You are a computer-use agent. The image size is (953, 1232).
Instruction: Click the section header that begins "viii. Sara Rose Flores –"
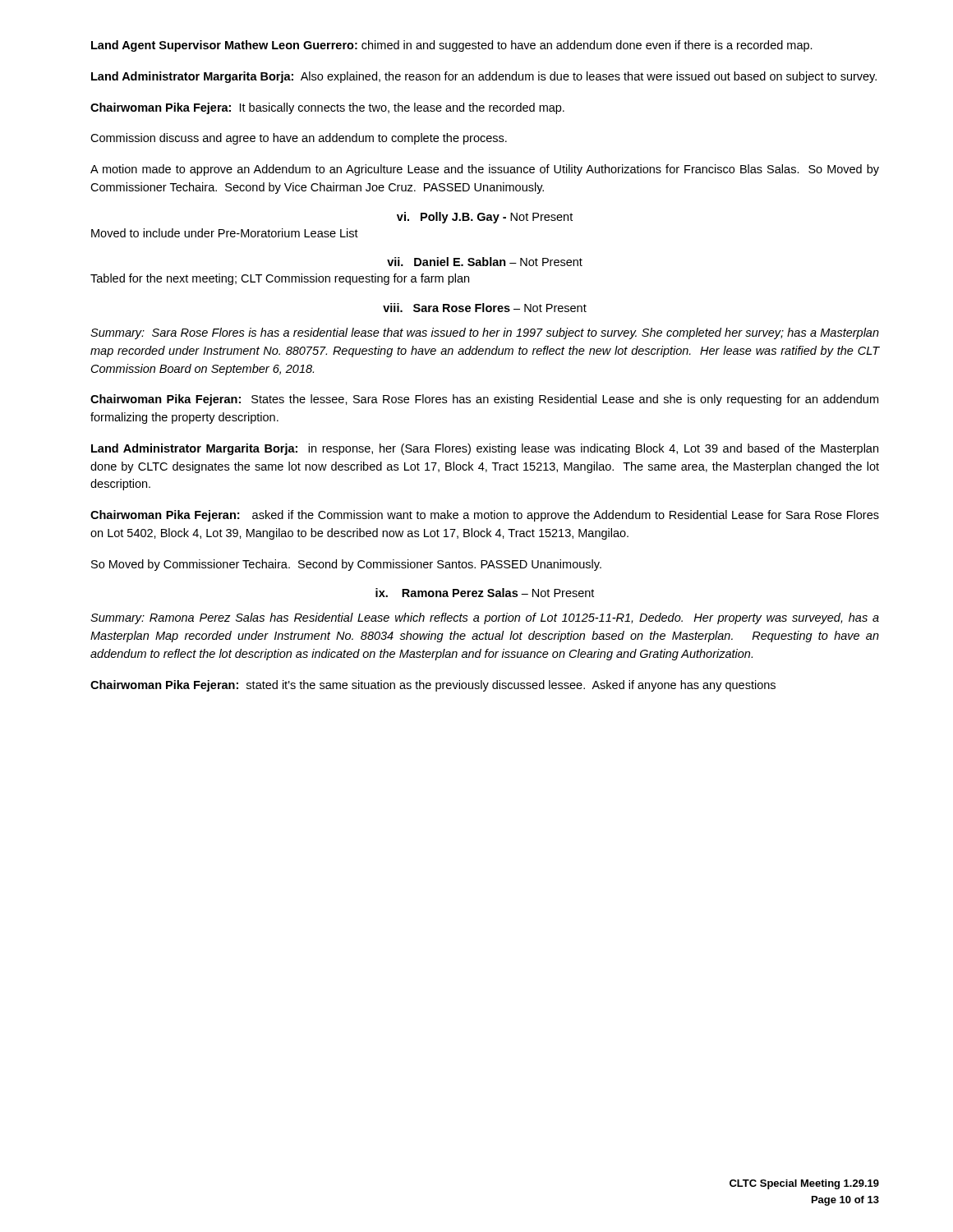tap(485, 308)
